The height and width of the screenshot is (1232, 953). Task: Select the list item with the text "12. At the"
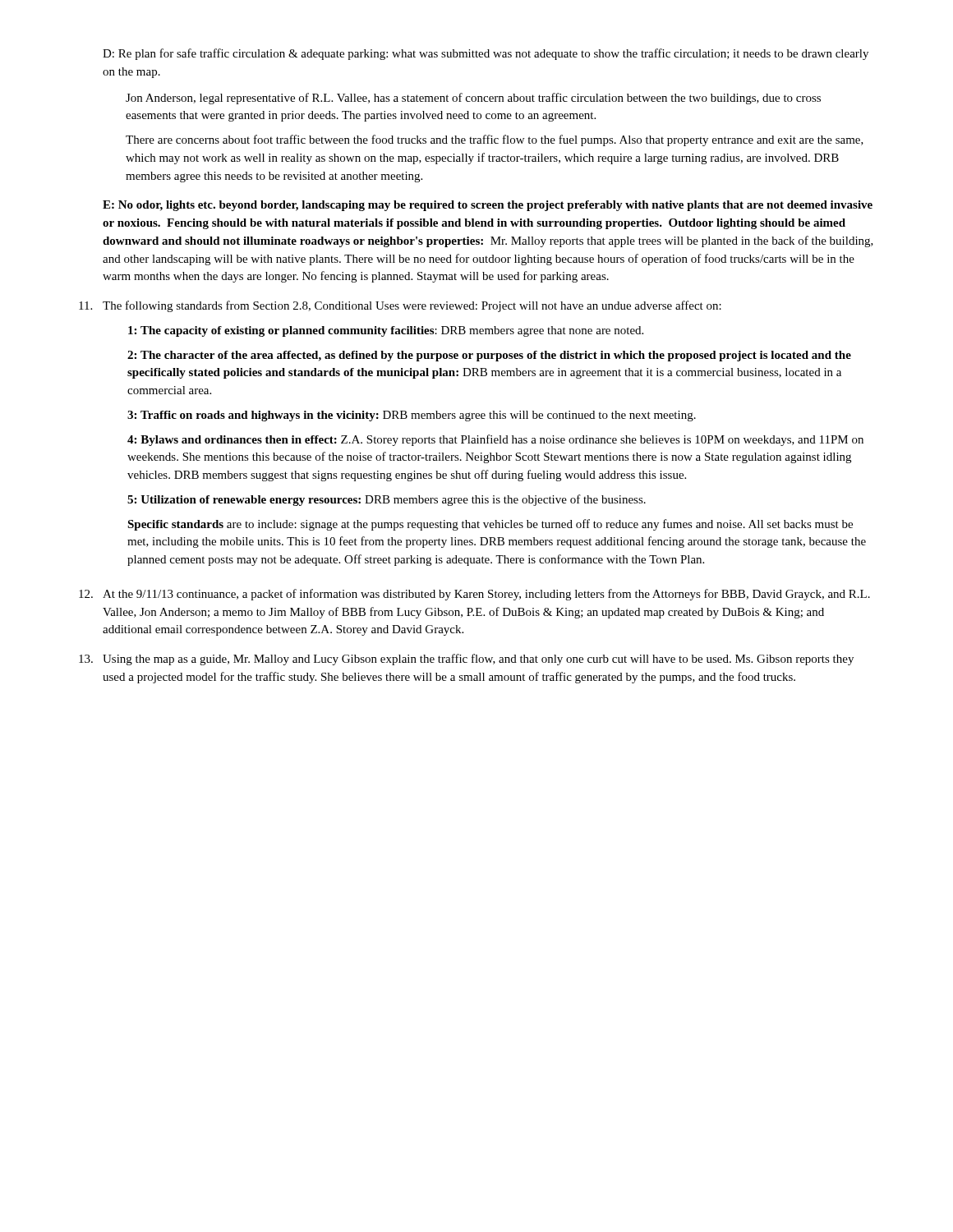tap(476, 612)
